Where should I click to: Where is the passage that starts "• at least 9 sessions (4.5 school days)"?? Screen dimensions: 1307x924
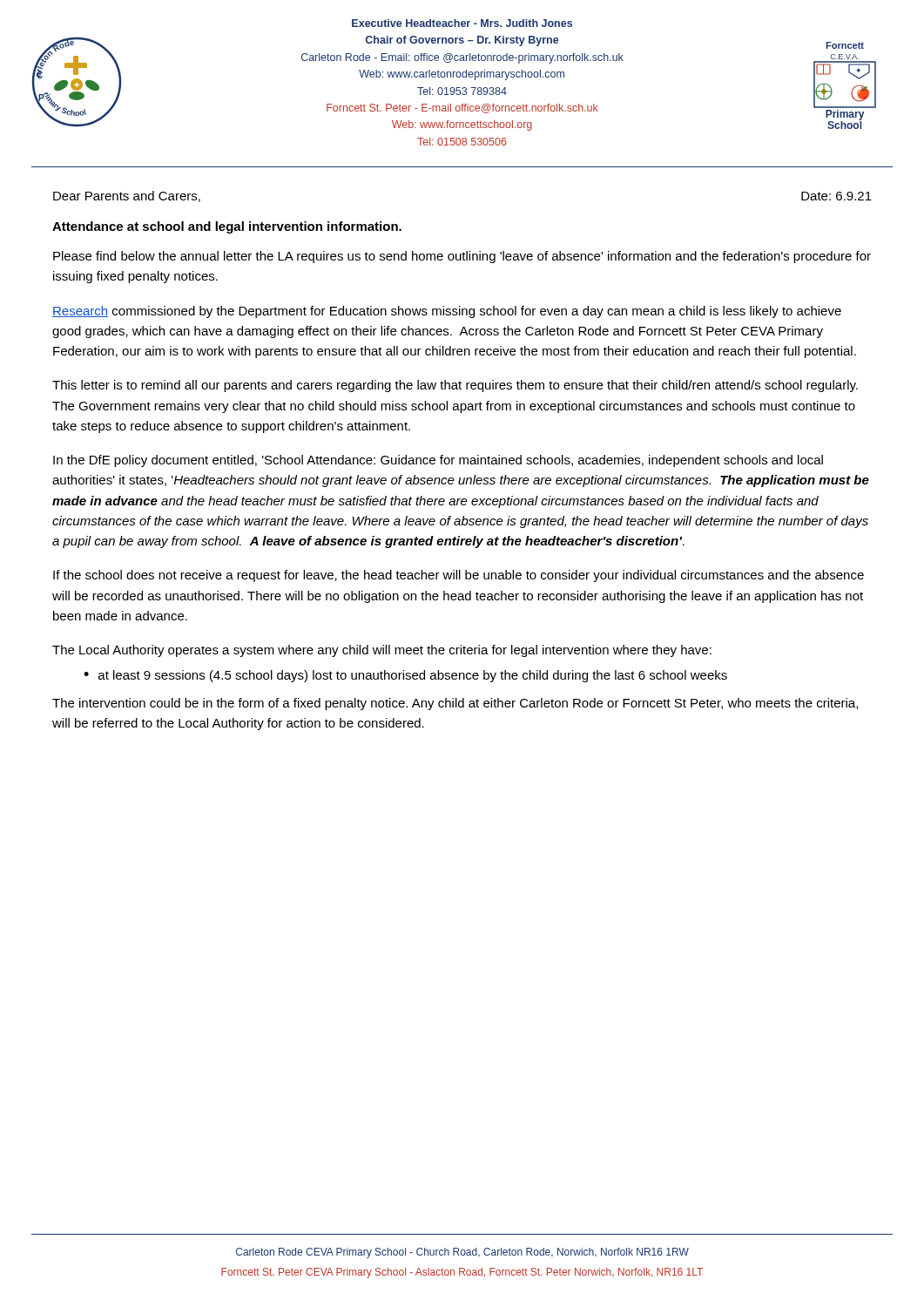478,675
